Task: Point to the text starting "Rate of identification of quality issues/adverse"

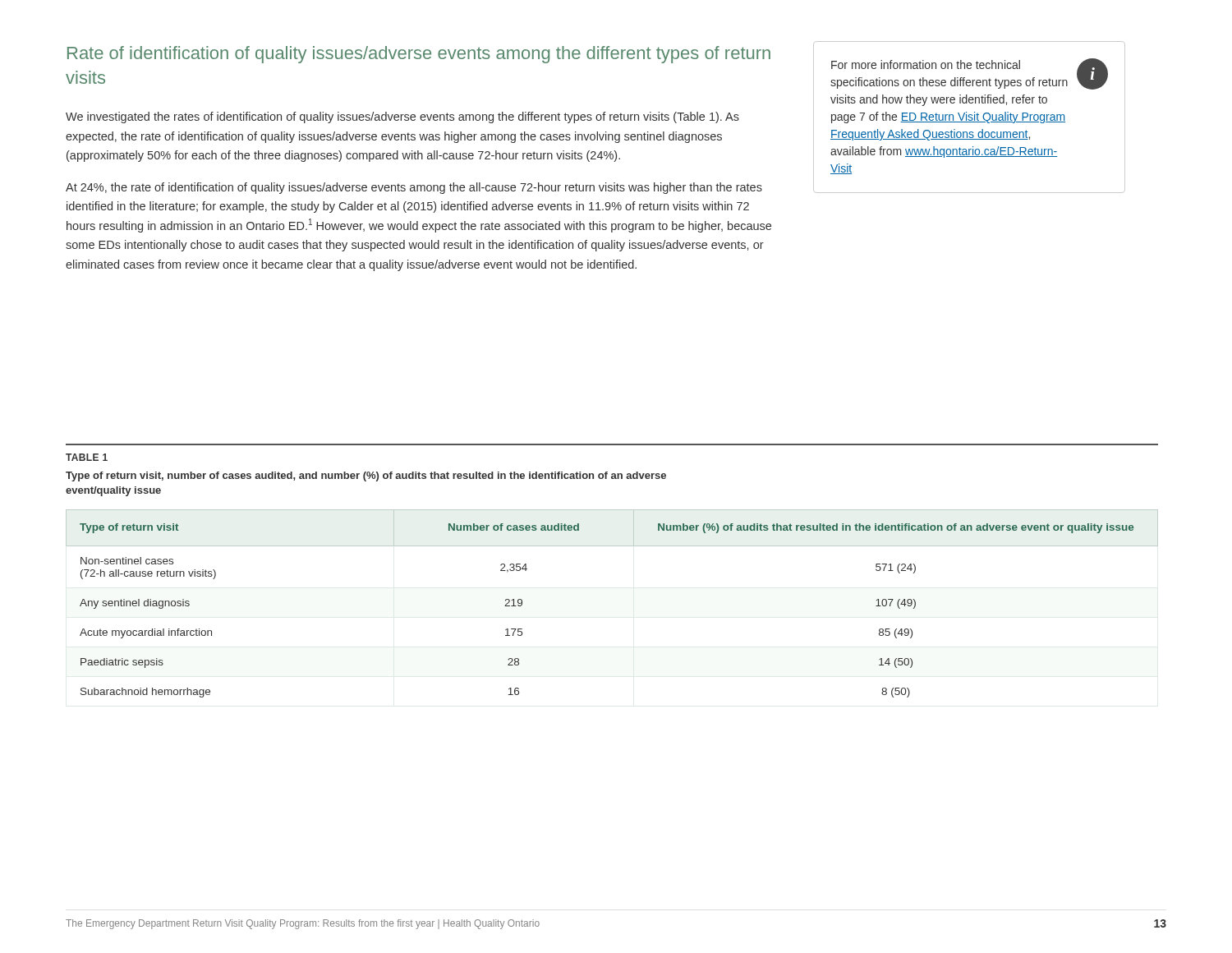Action: pos(419,65)
